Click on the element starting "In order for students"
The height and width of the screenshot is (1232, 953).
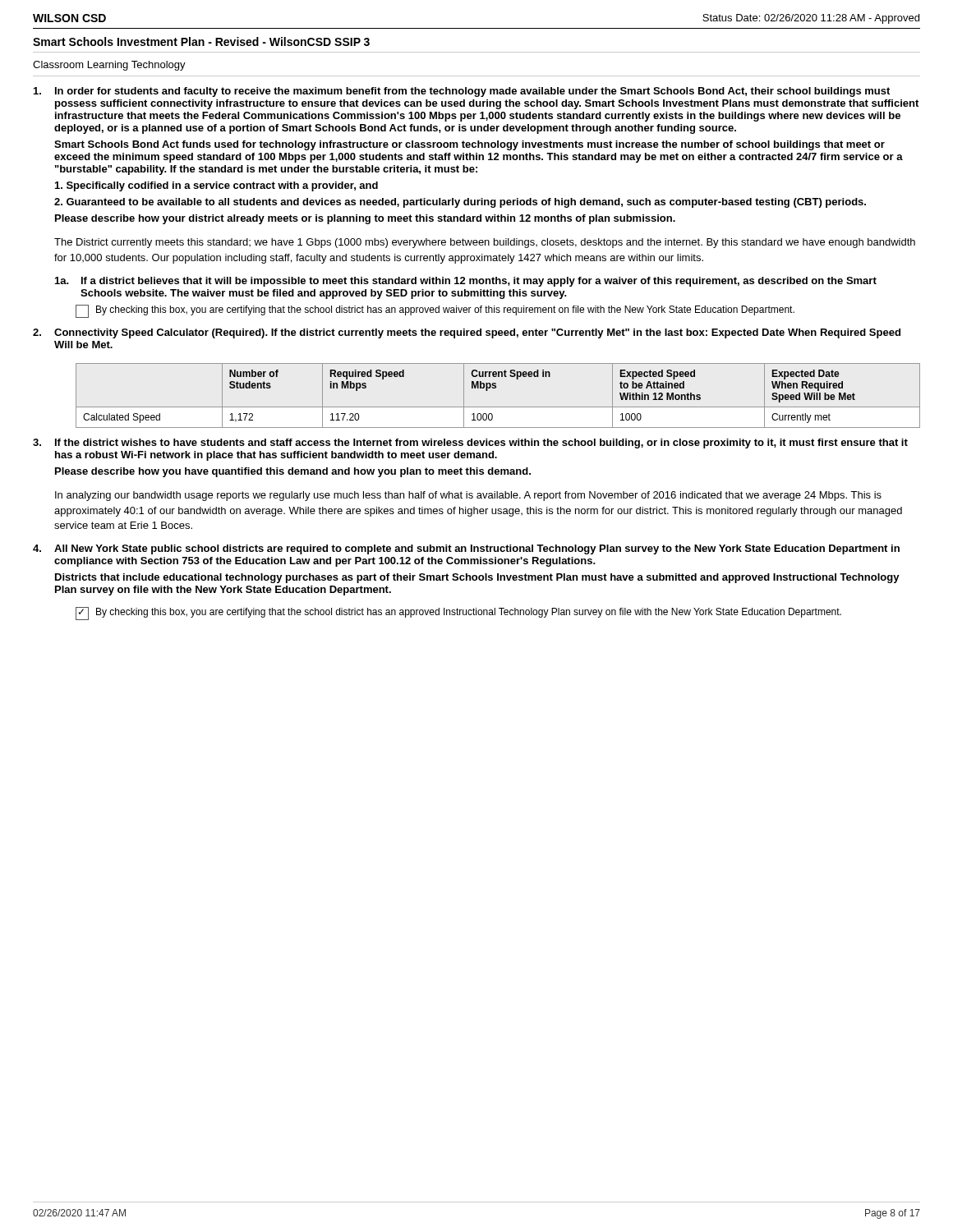(x=476, y=156)
